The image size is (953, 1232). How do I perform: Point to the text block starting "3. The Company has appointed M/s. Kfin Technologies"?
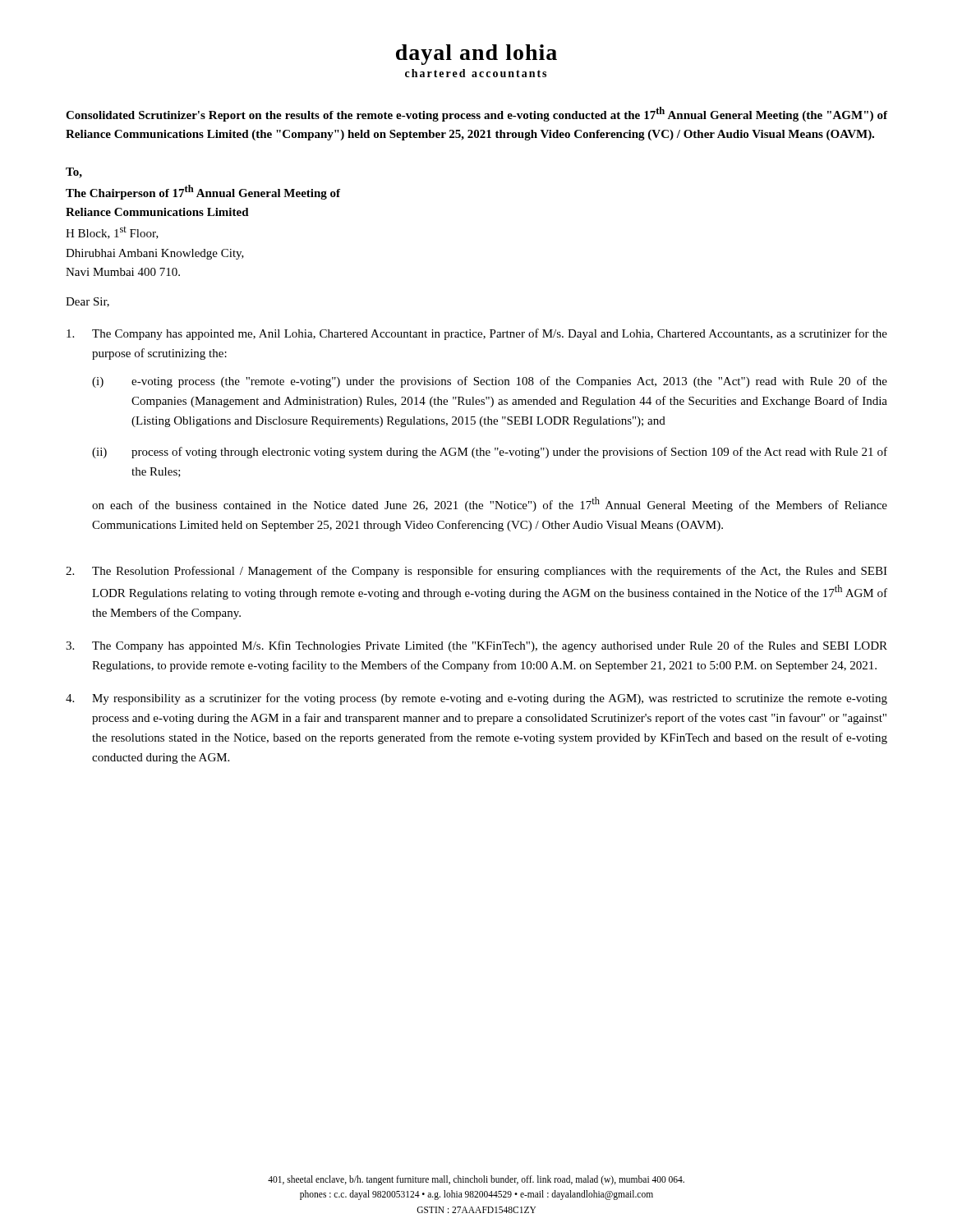(476, 655)
